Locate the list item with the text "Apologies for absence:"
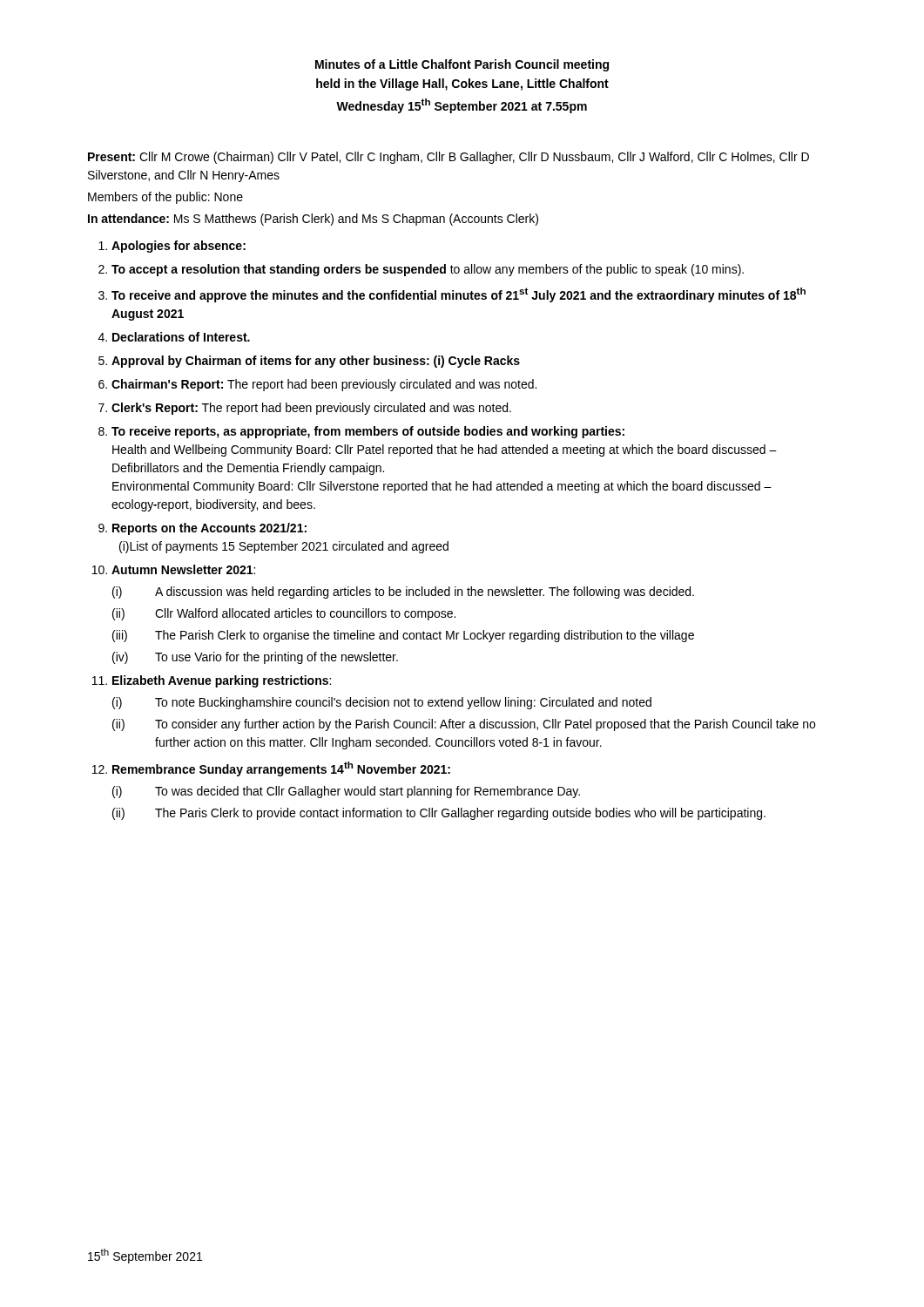Screen dimensions: 1307x924 179,245
